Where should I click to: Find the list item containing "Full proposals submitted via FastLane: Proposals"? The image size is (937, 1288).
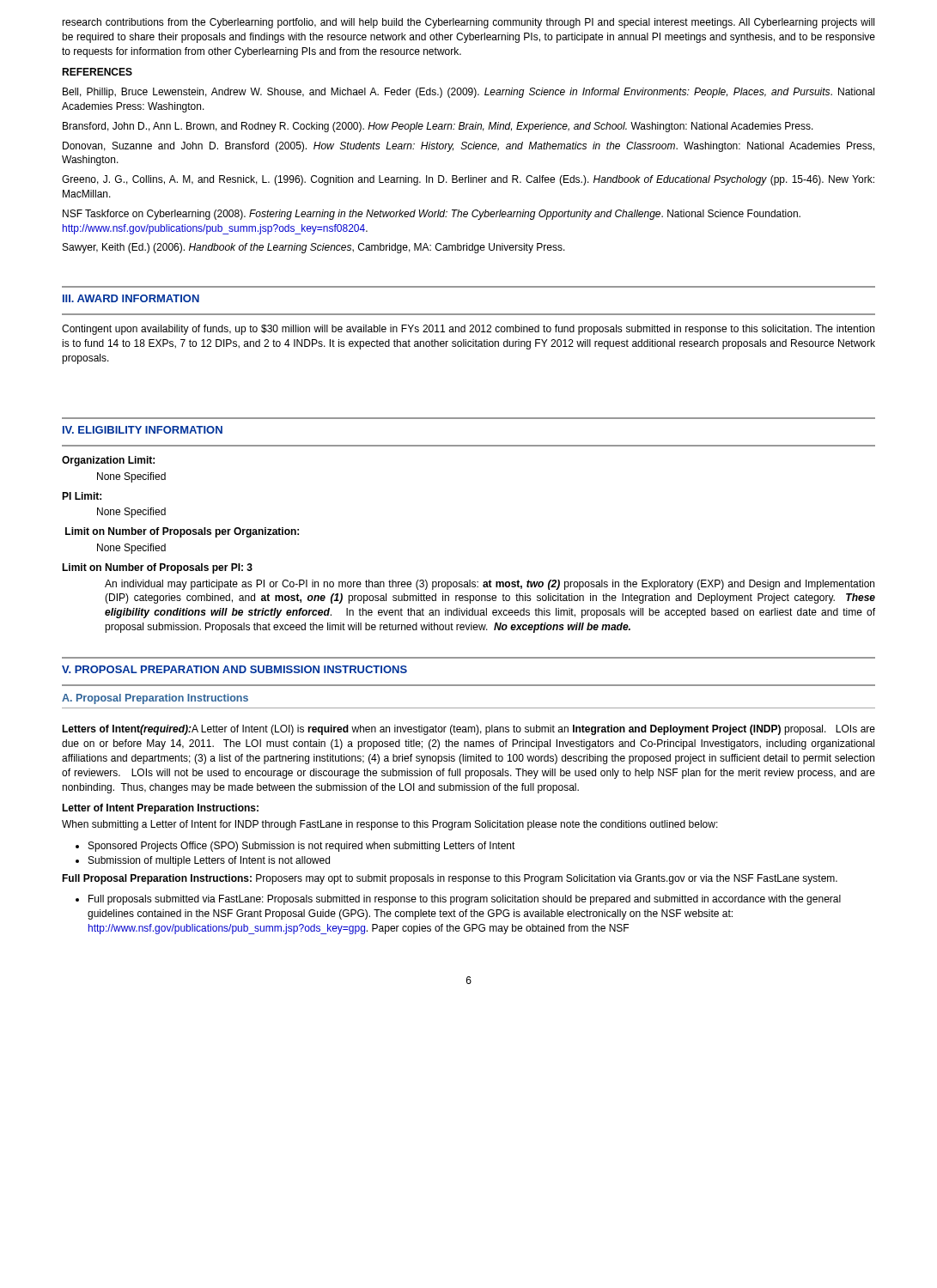tap(481, 914)
